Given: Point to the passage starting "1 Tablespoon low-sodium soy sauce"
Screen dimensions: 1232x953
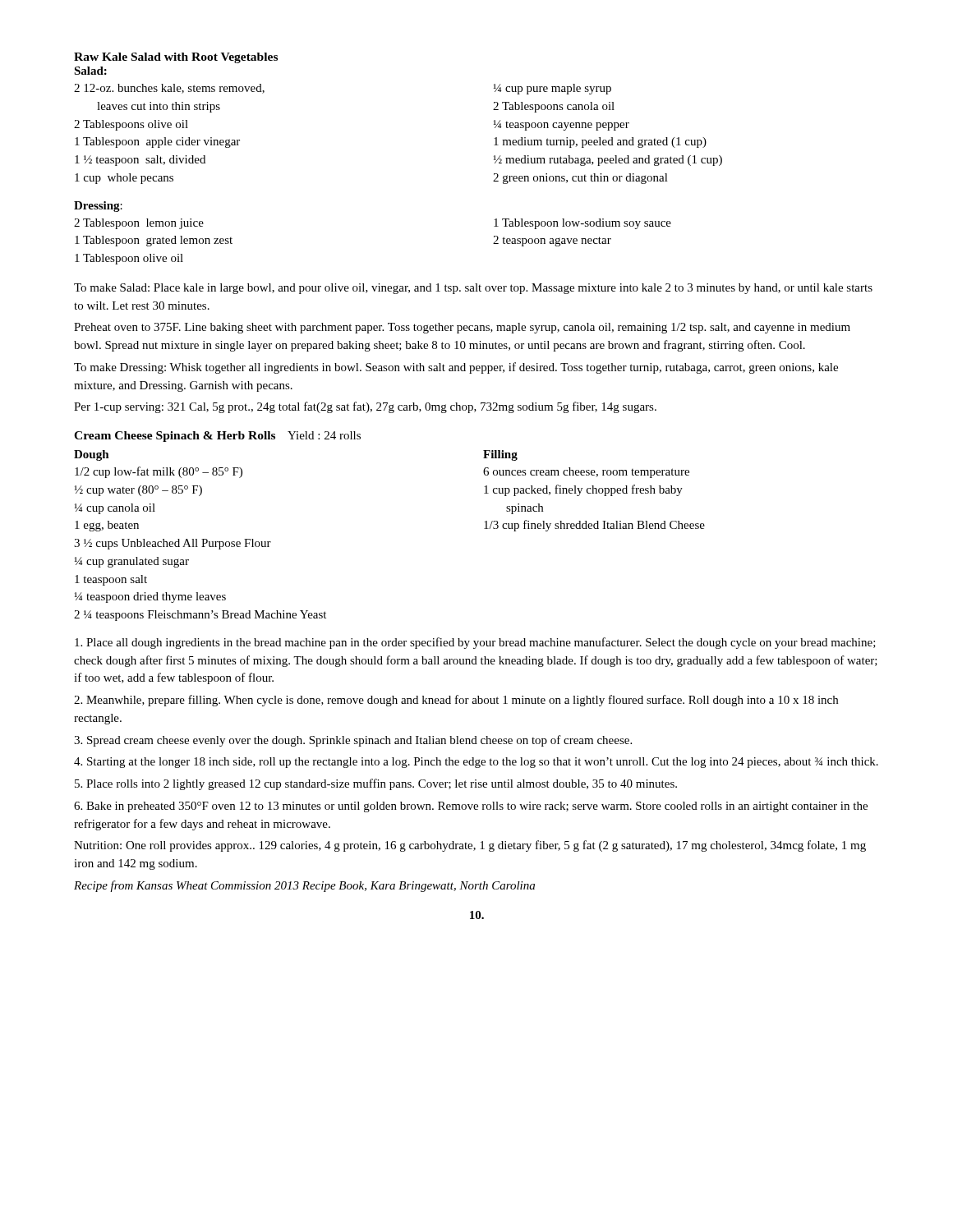Looking at the screenshot, I should coord(582,222).
